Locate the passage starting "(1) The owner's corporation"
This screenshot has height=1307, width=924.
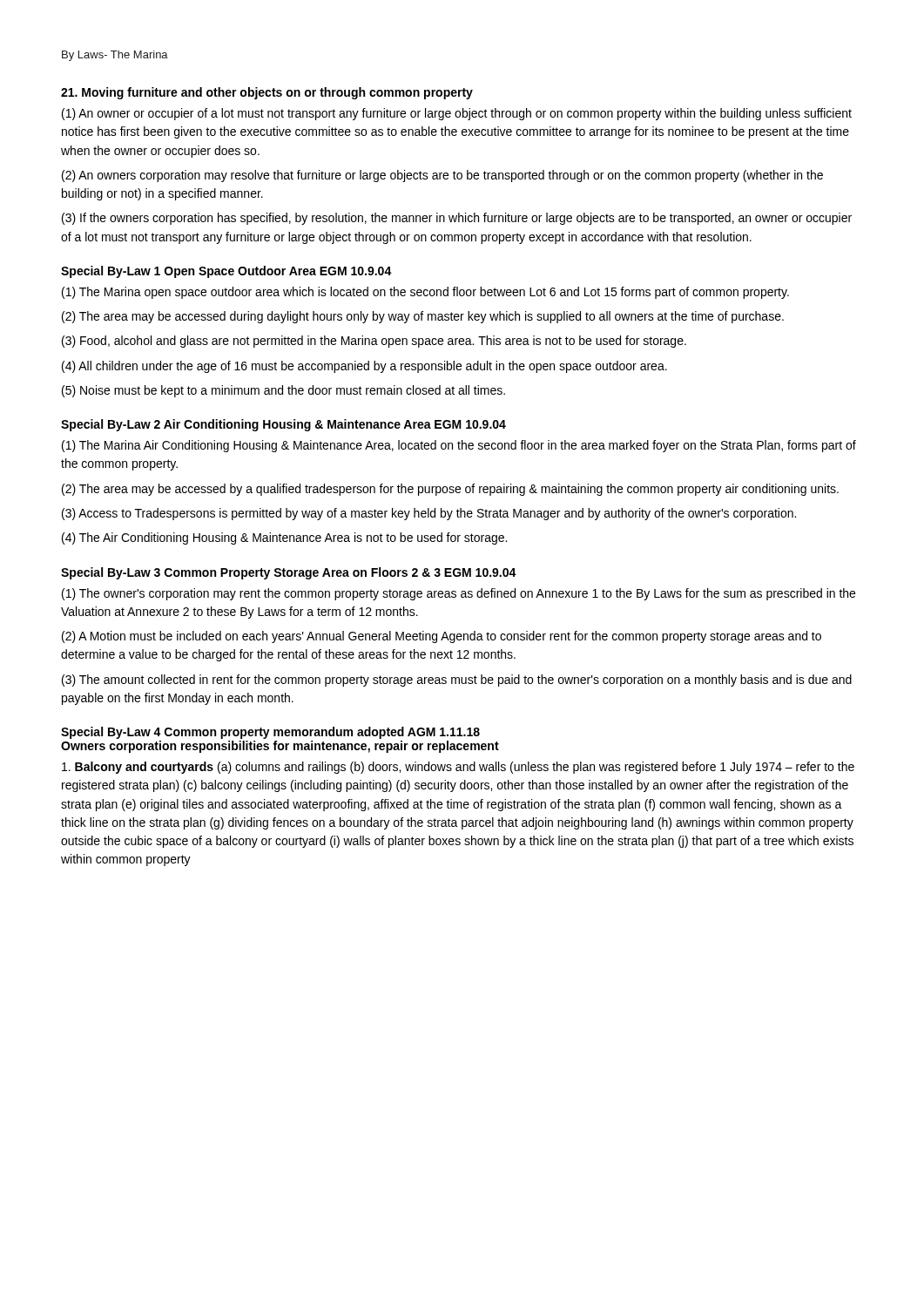click(458, 602)
